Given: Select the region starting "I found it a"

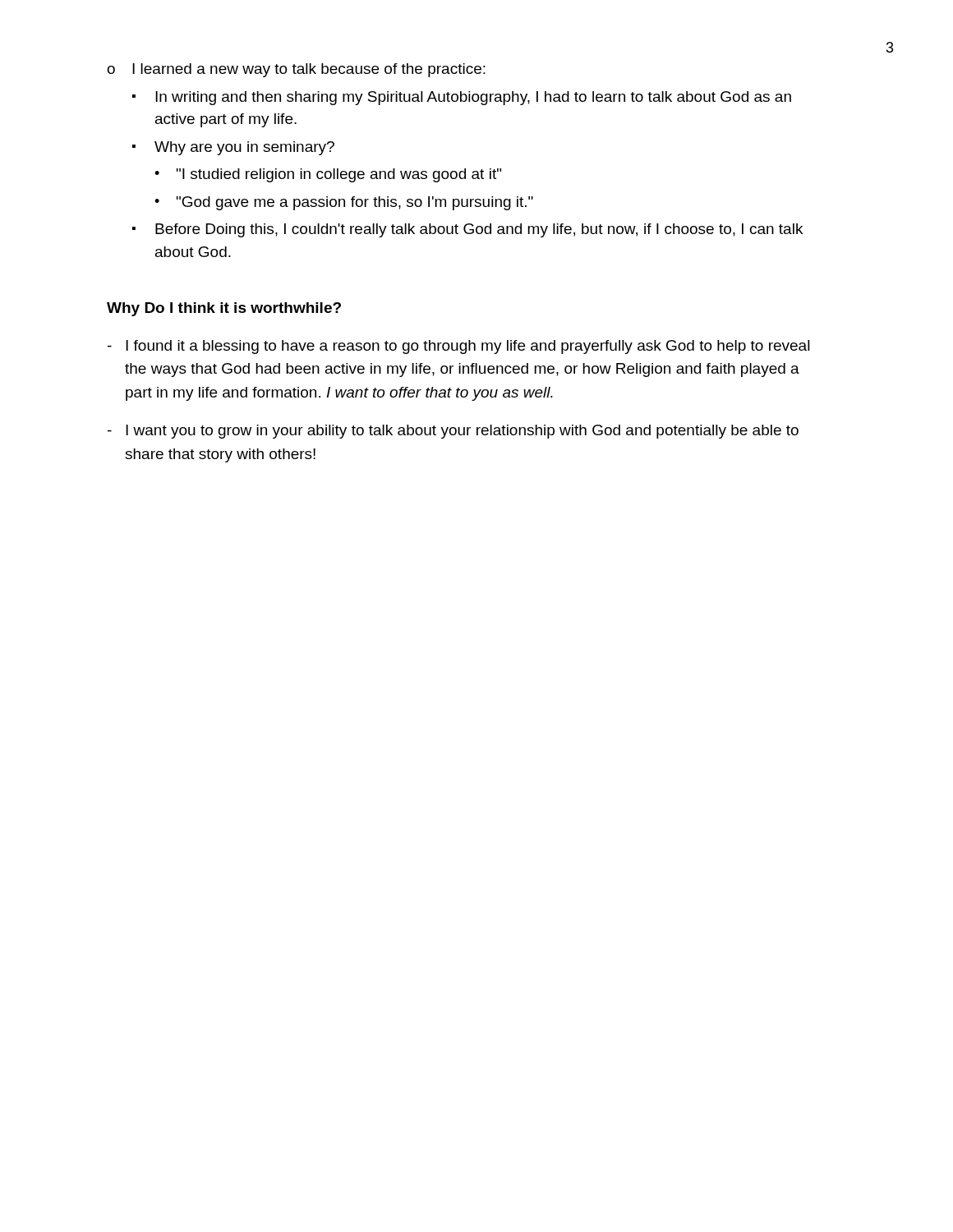Looking at the screenshot, I should pos(464,400).
